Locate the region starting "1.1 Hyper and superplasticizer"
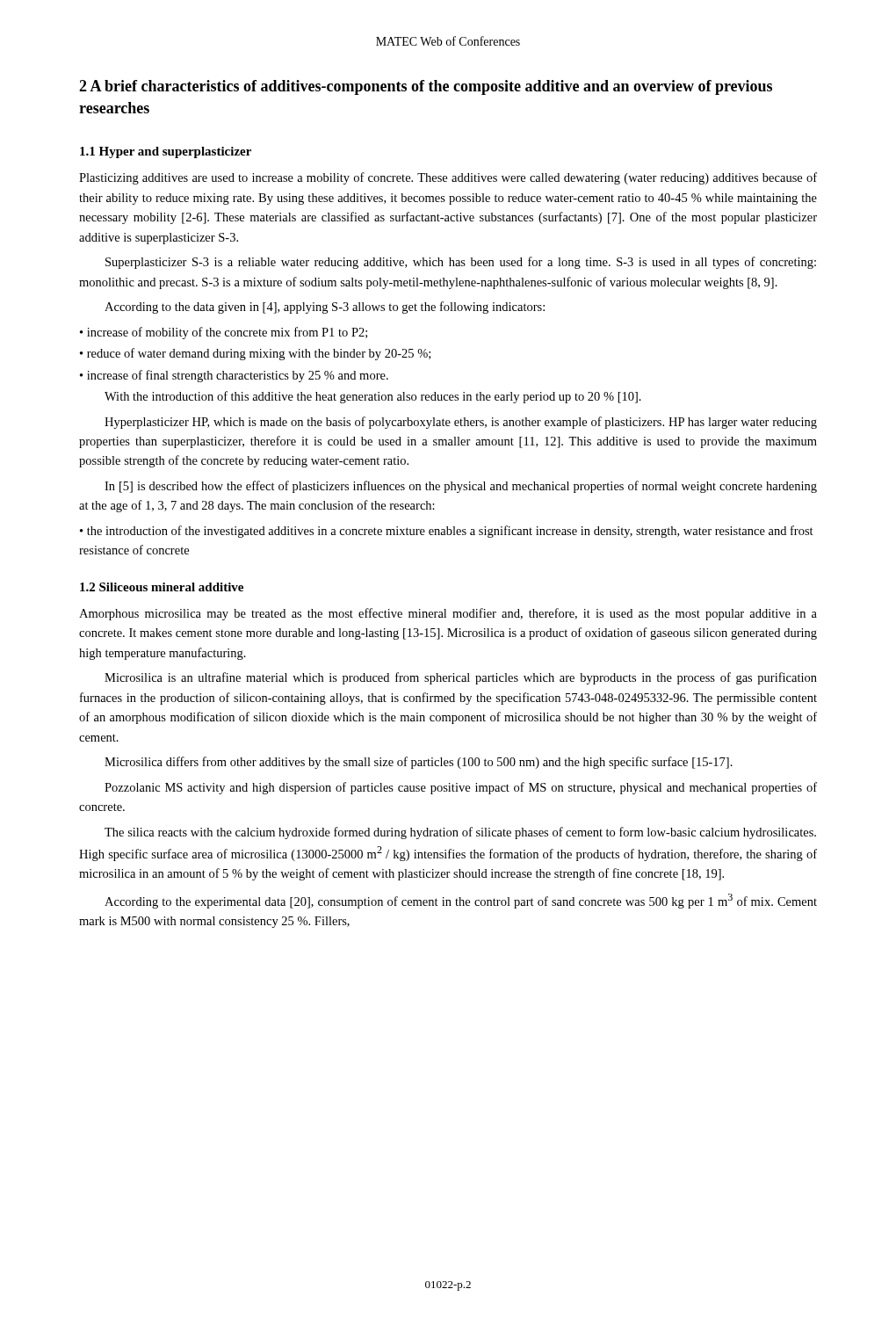This screenshot has height=1318, width=896. [165, 151]
